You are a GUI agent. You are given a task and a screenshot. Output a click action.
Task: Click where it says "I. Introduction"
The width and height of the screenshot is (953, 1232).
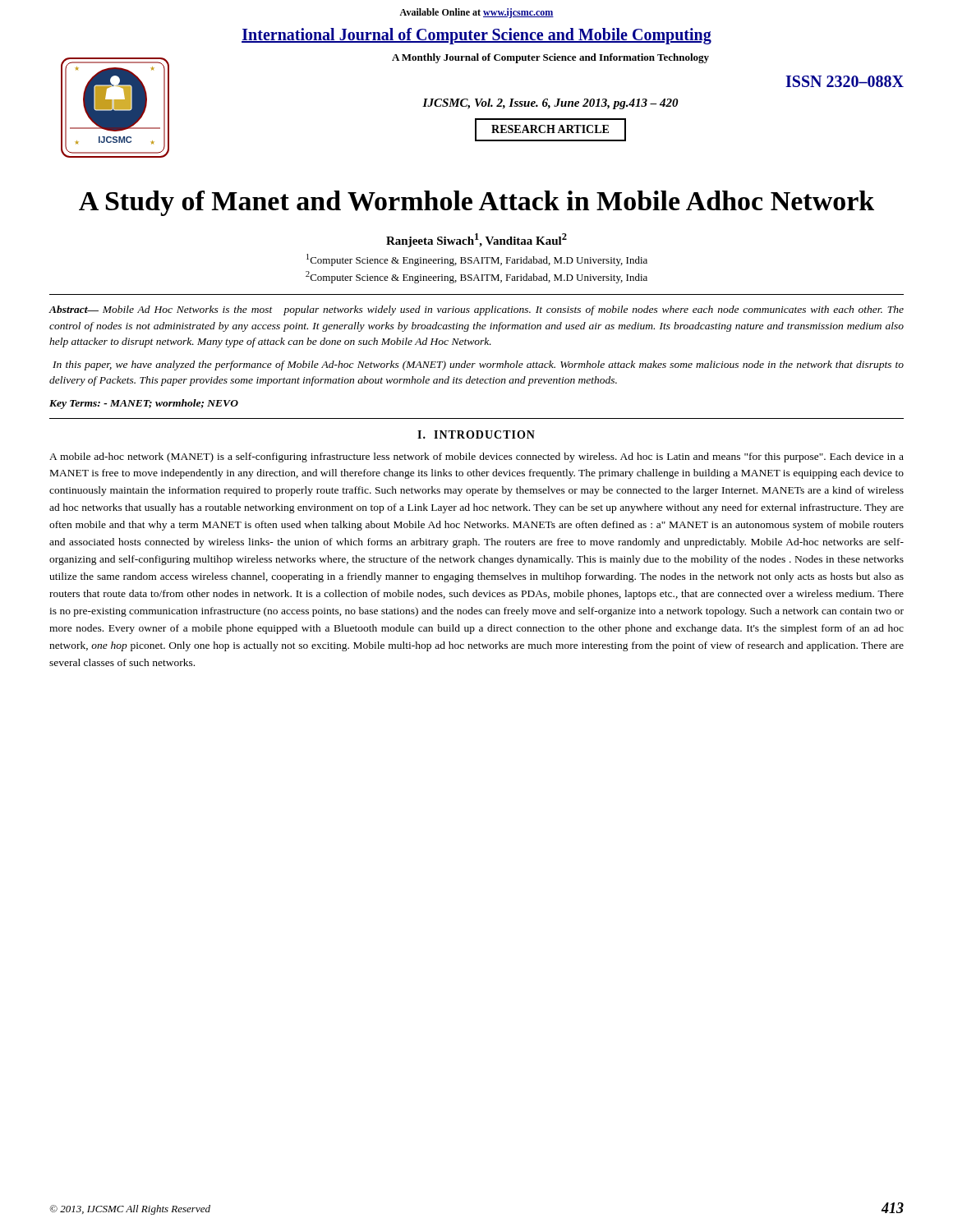coord(476,435)
